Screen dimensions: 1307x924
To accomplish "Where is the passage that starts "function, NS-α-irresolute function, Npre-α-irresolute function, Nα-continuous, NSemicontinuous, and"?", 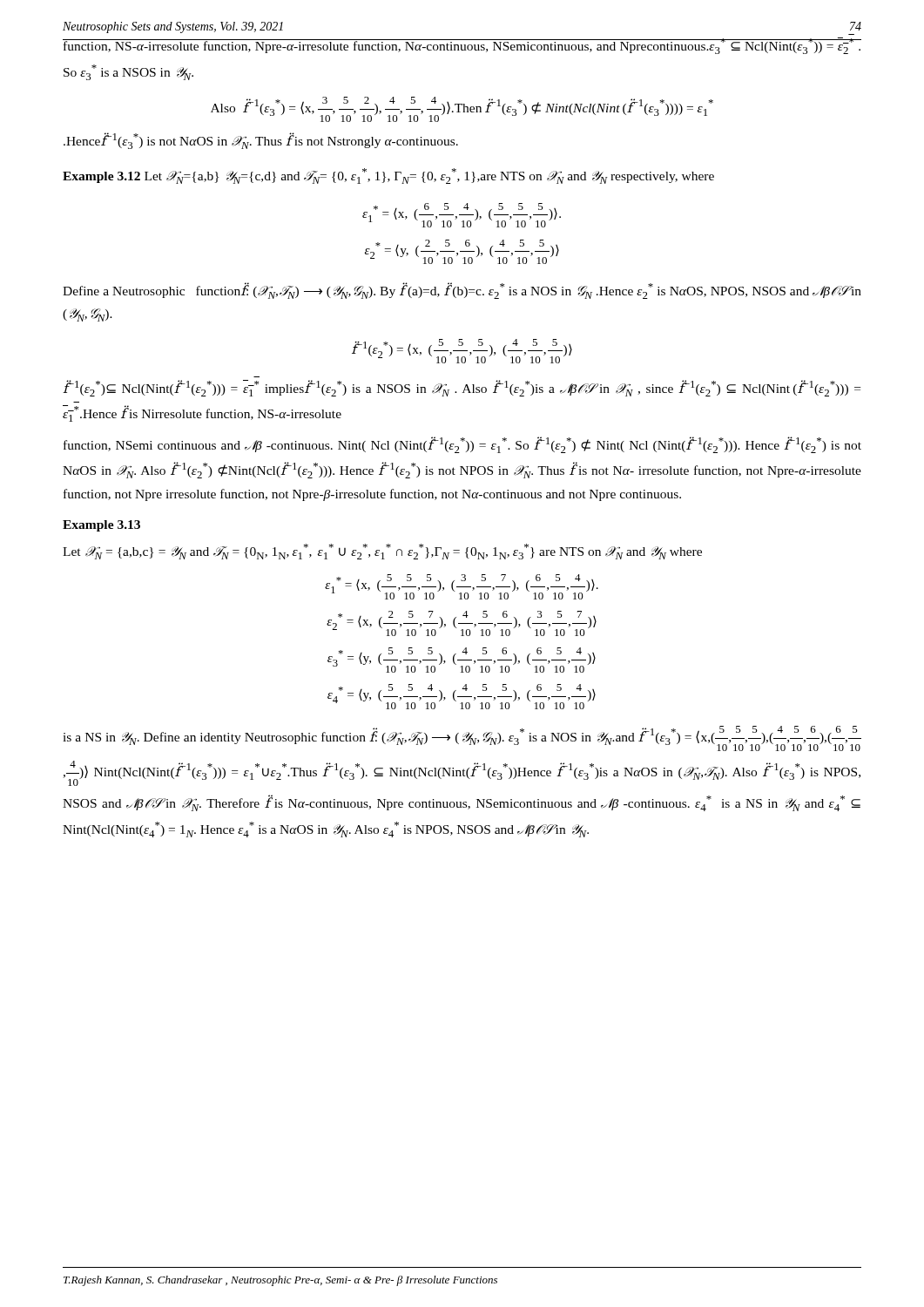I will (x=462, y=59).
